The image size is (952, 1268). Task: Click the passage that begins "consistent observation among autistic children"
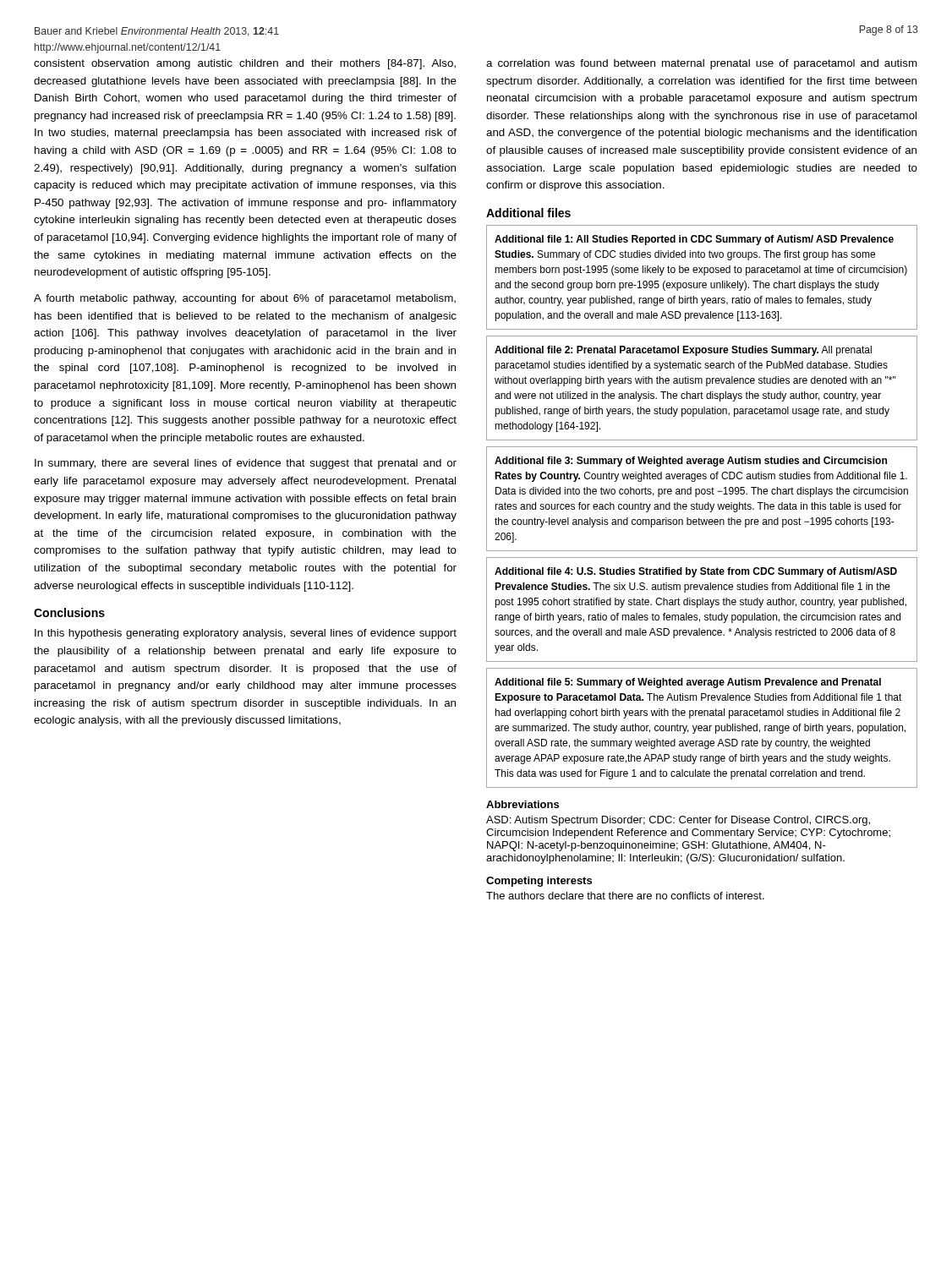(245, 168)
